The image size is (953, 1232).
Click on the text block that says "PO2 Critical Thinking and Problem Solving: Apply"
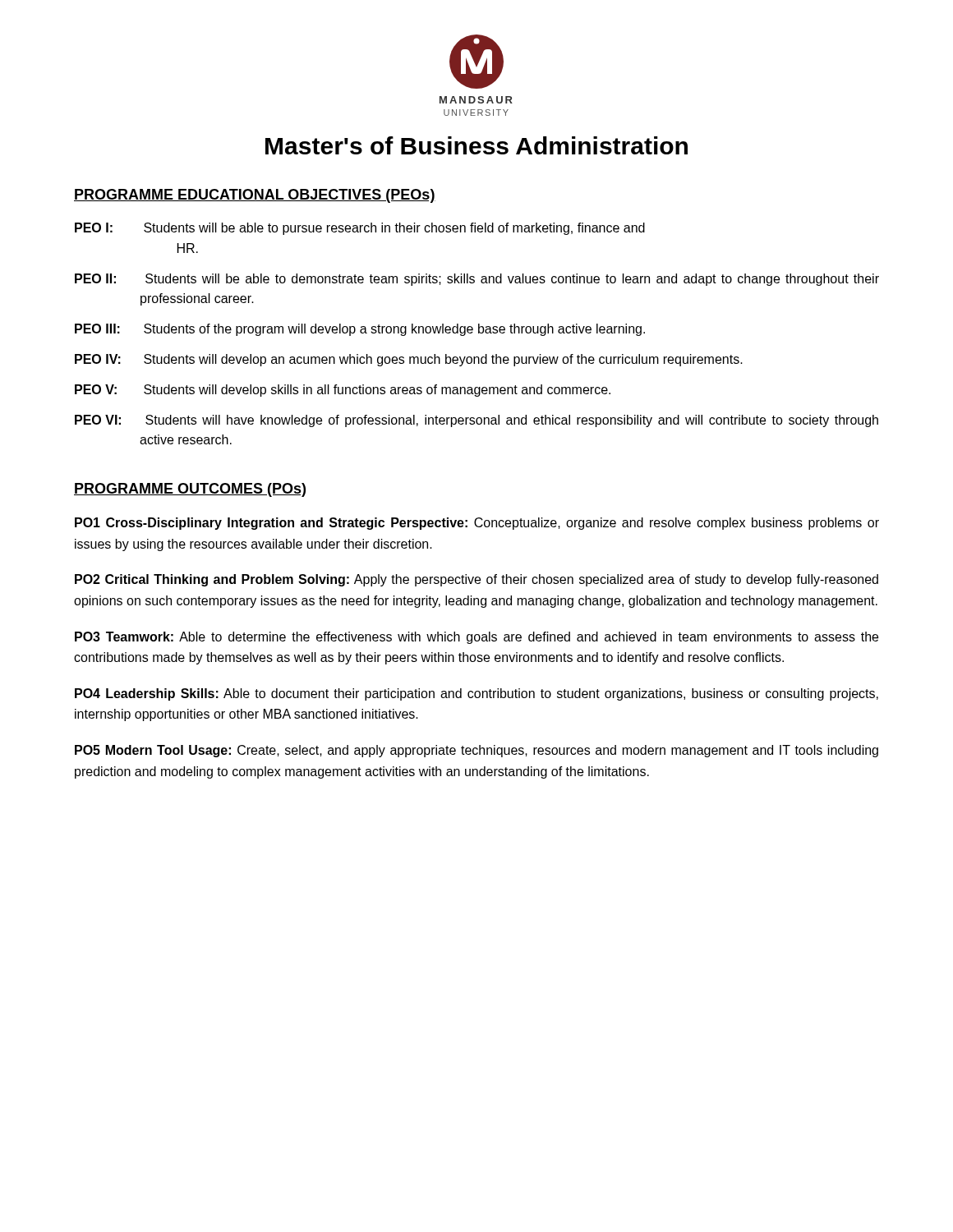(x=476, y=590)
